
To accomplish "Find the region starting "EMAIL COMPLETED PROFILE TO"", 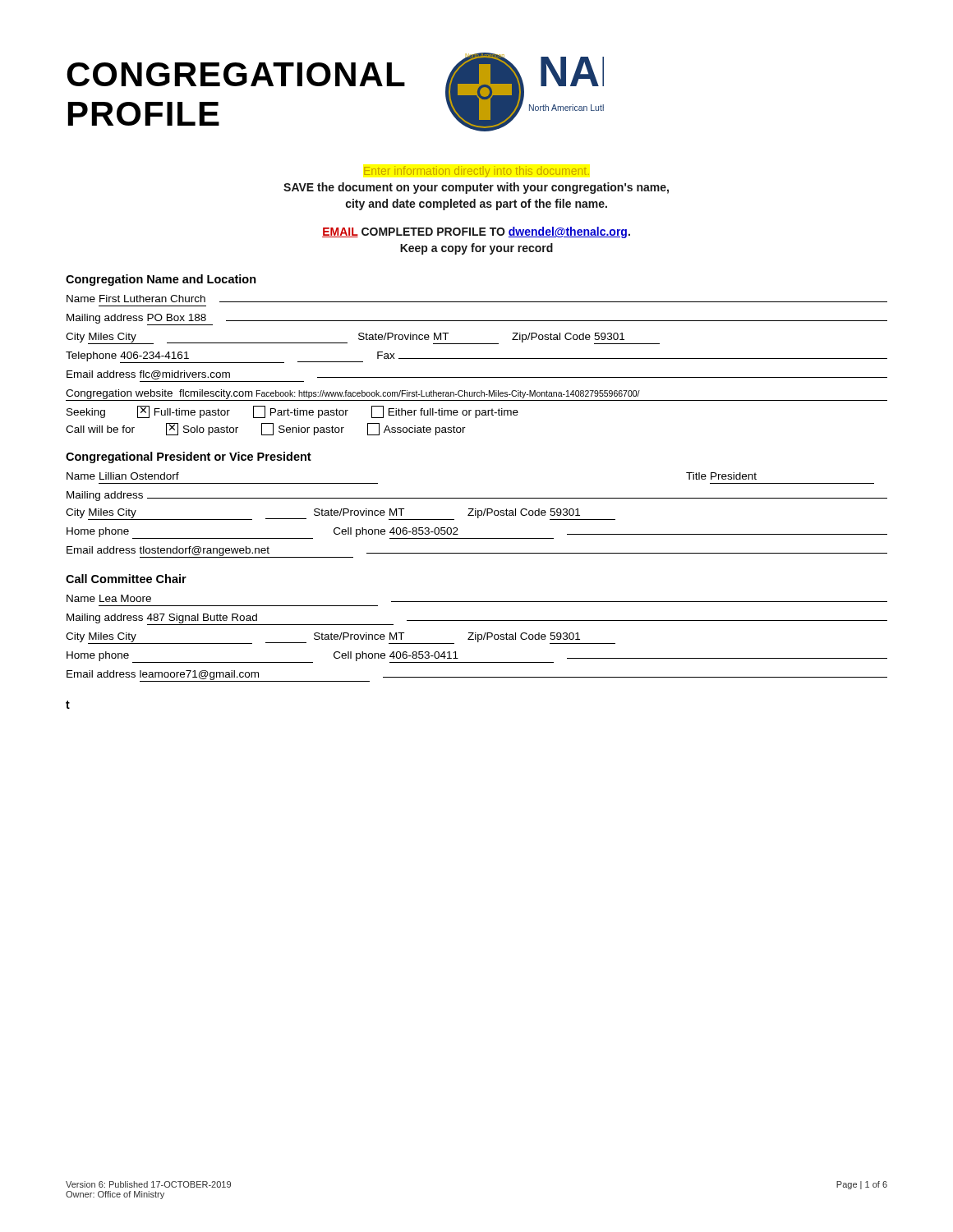I will (476, 240).
